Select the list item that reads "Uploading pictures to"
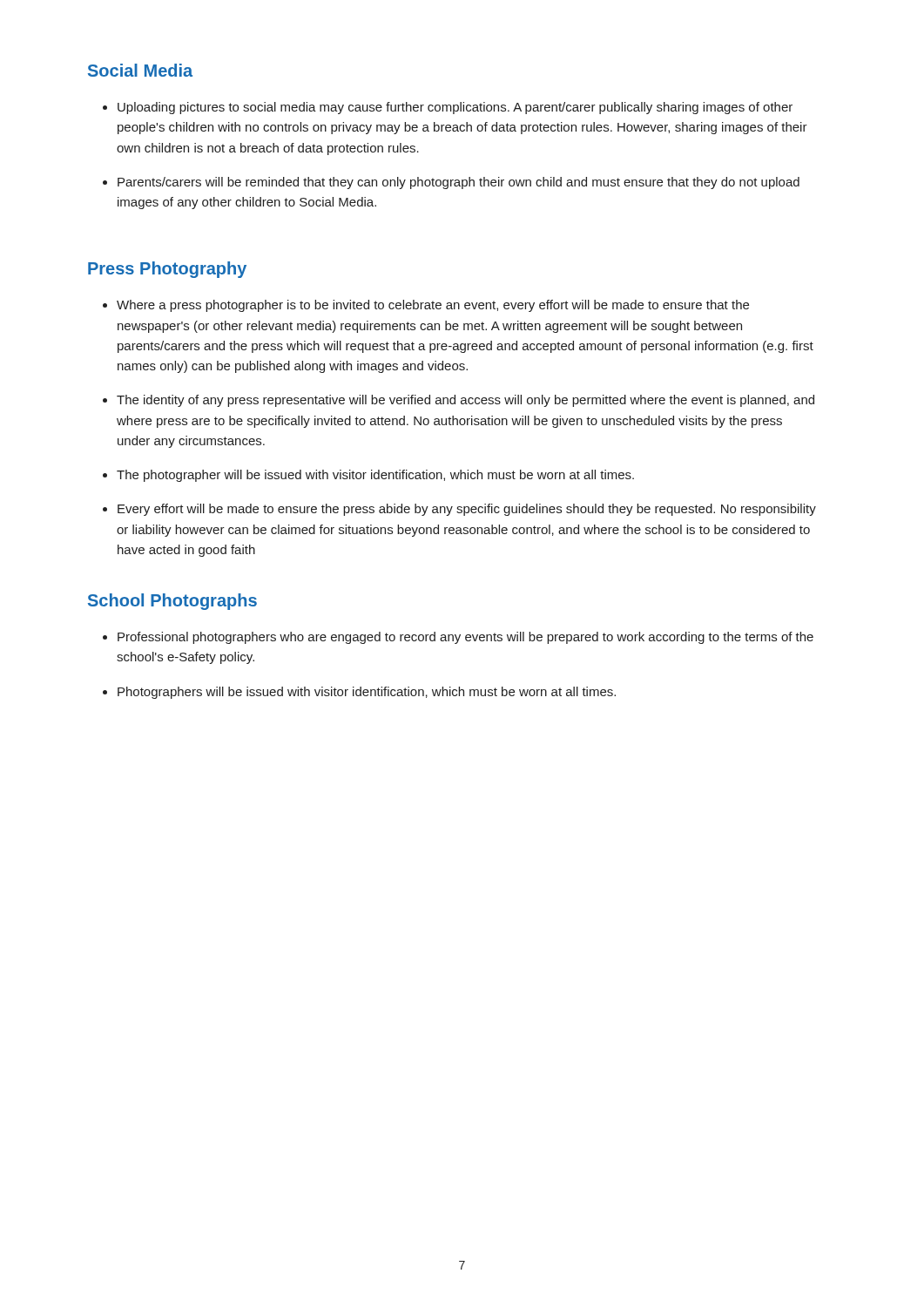The height and width of the screenshot is (1307, 924). pos(468,127)
